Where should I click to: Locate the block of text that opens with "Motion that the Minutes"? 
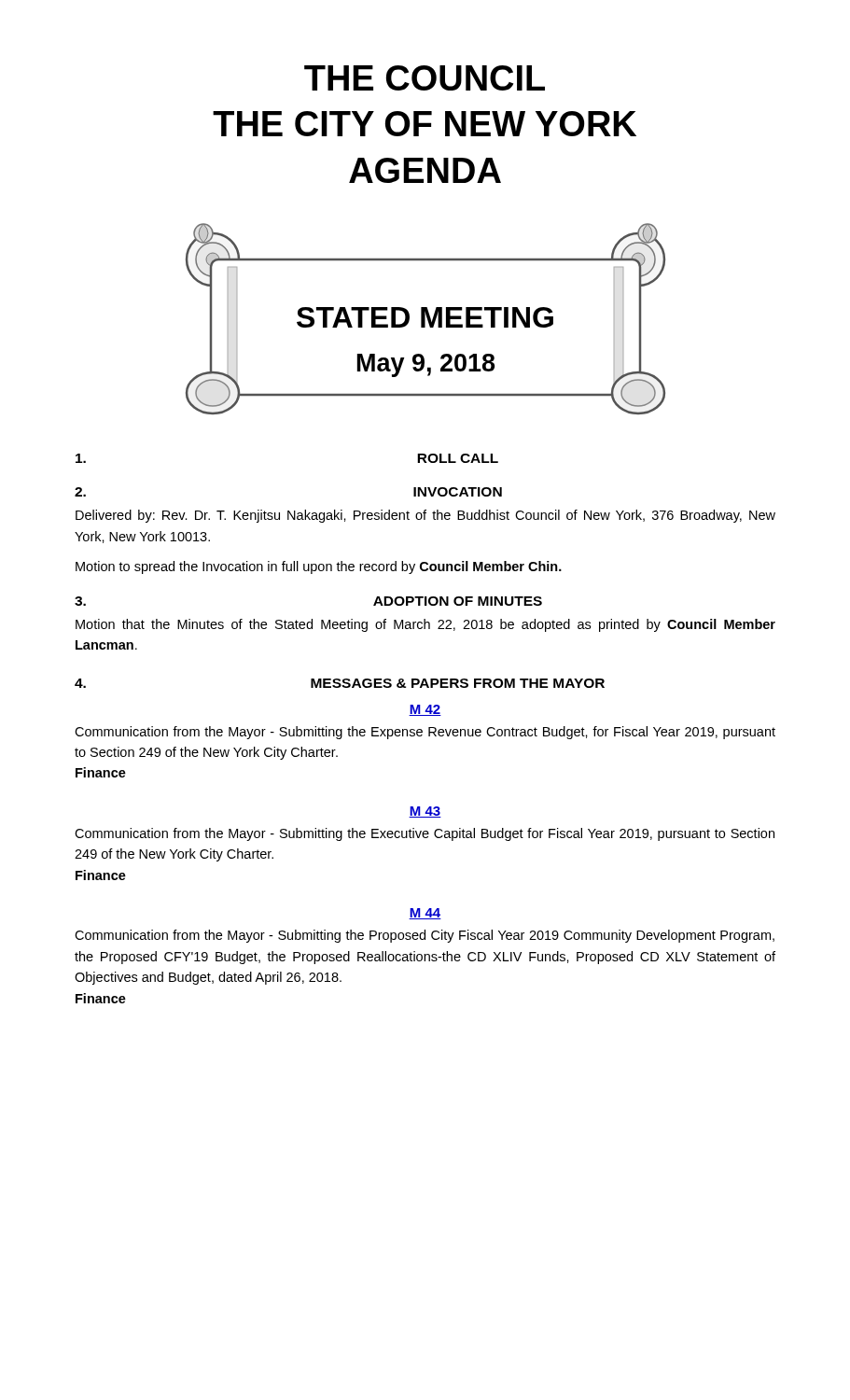(425, 634)
